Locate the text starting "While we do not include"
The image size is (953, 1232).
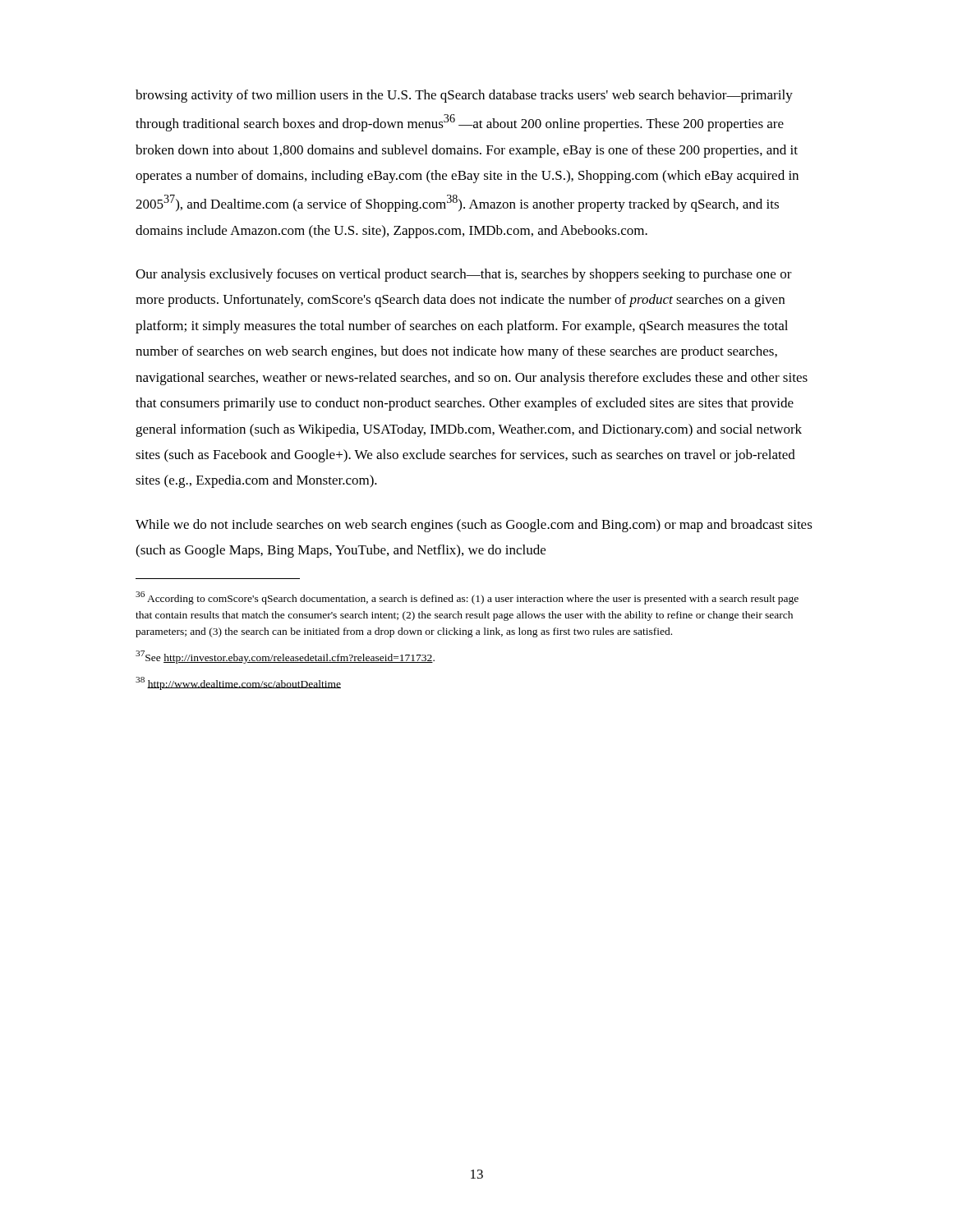point(476,537)
